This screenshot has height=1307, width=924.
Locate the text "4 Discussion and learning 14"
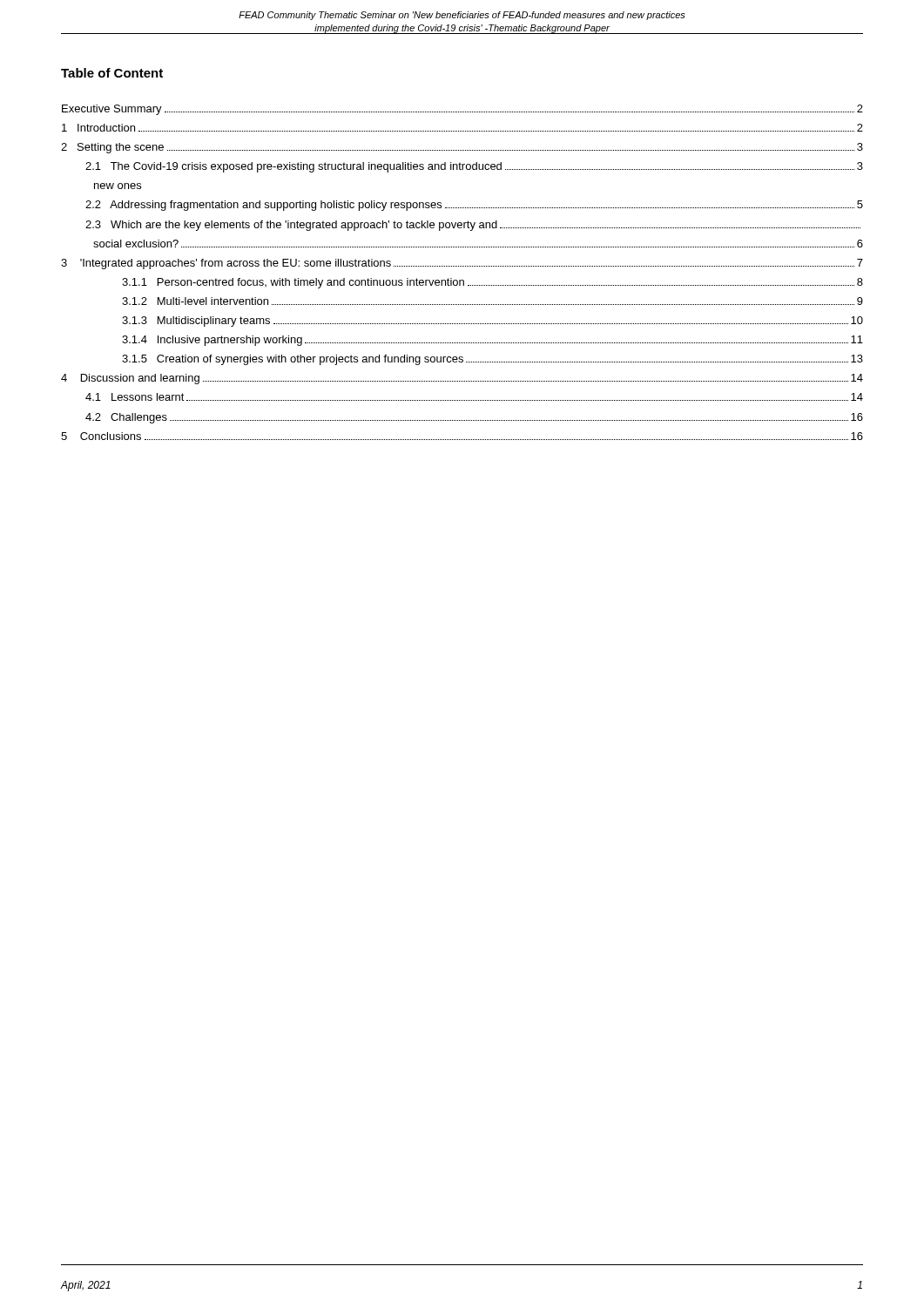pos(462,378)
